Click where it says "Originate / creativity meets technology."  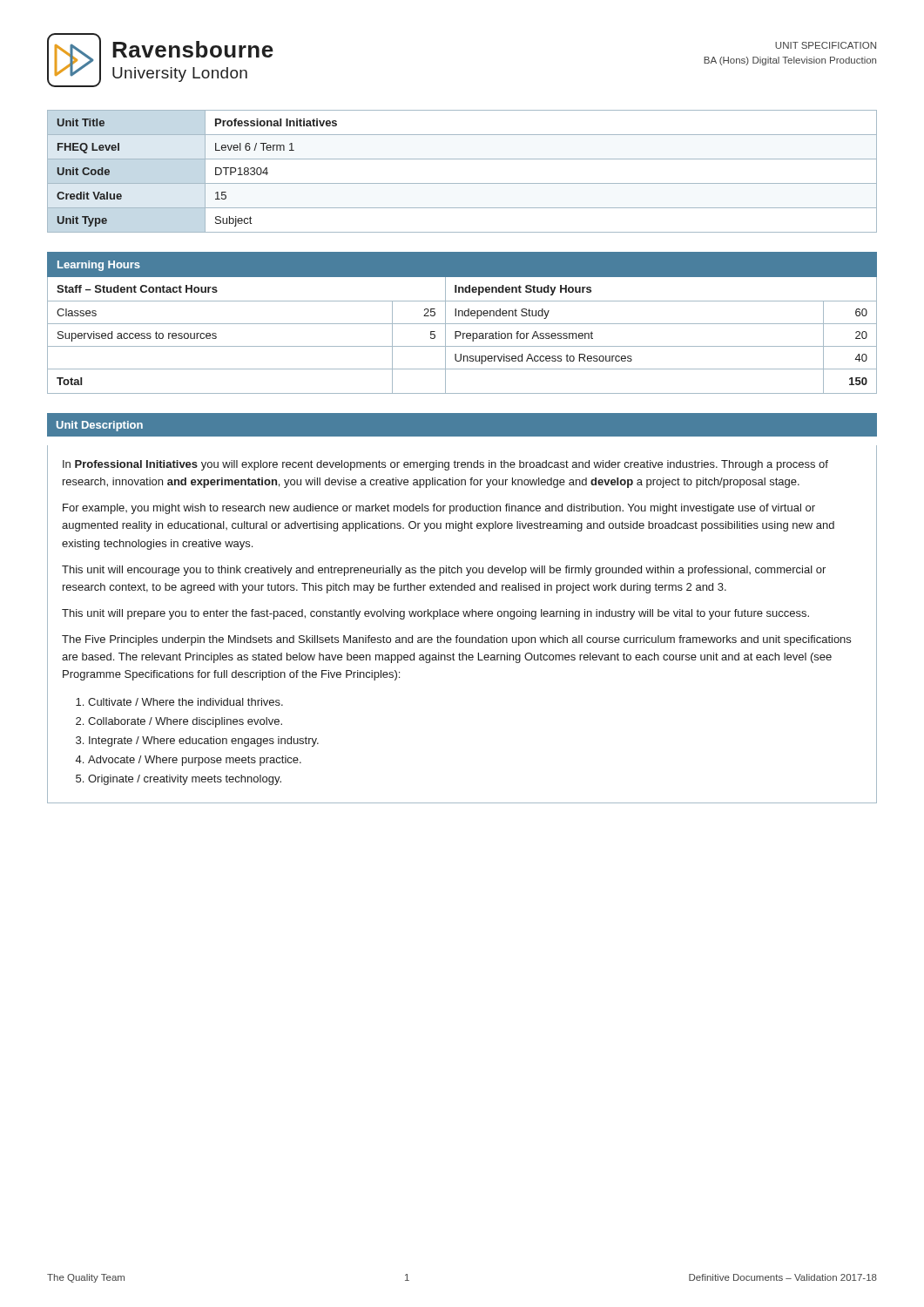coord(185,778)
